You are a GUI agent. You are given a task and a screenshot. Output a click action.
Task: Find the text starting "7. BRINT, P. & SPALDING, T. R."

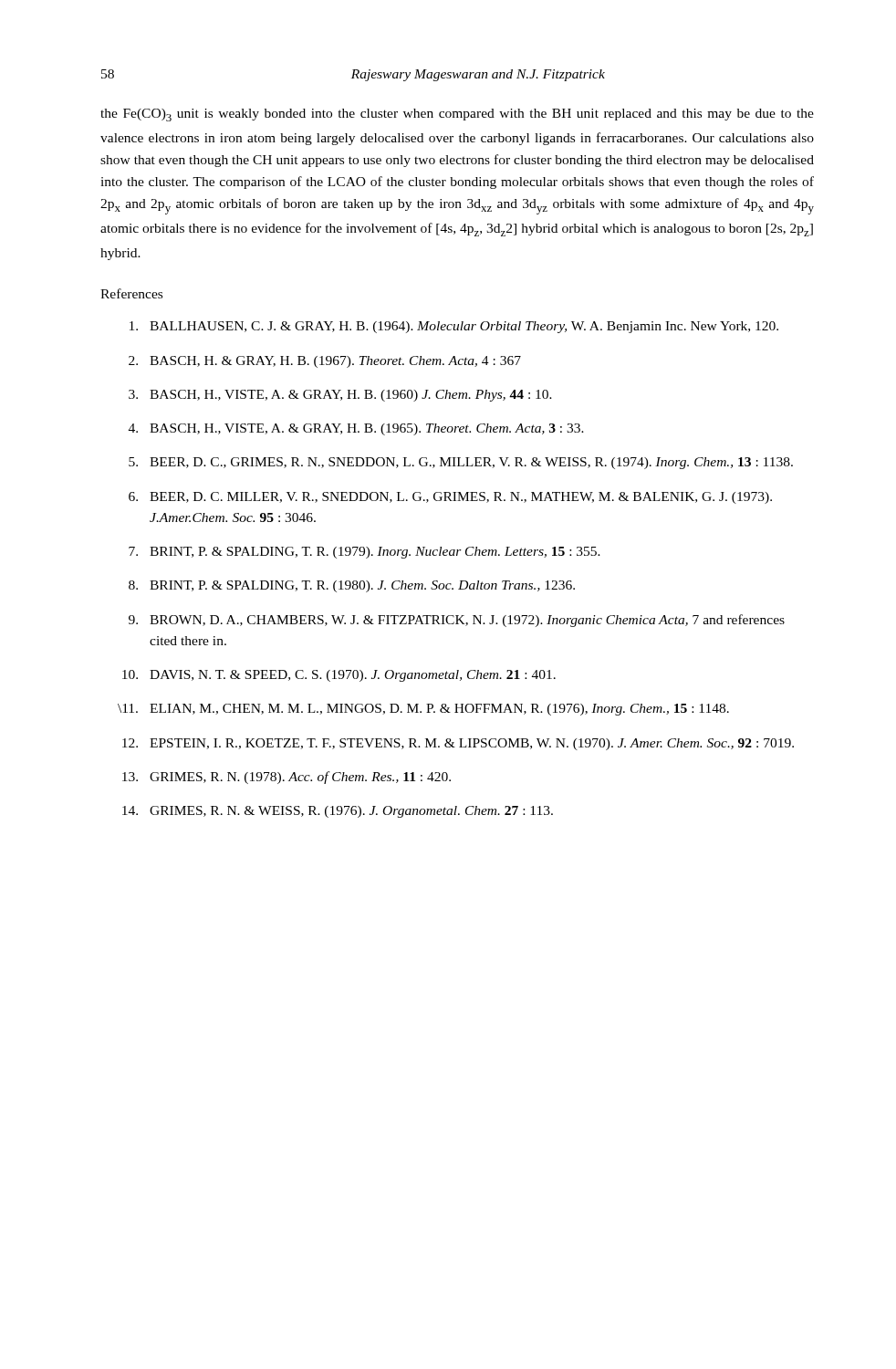(457, 551)
